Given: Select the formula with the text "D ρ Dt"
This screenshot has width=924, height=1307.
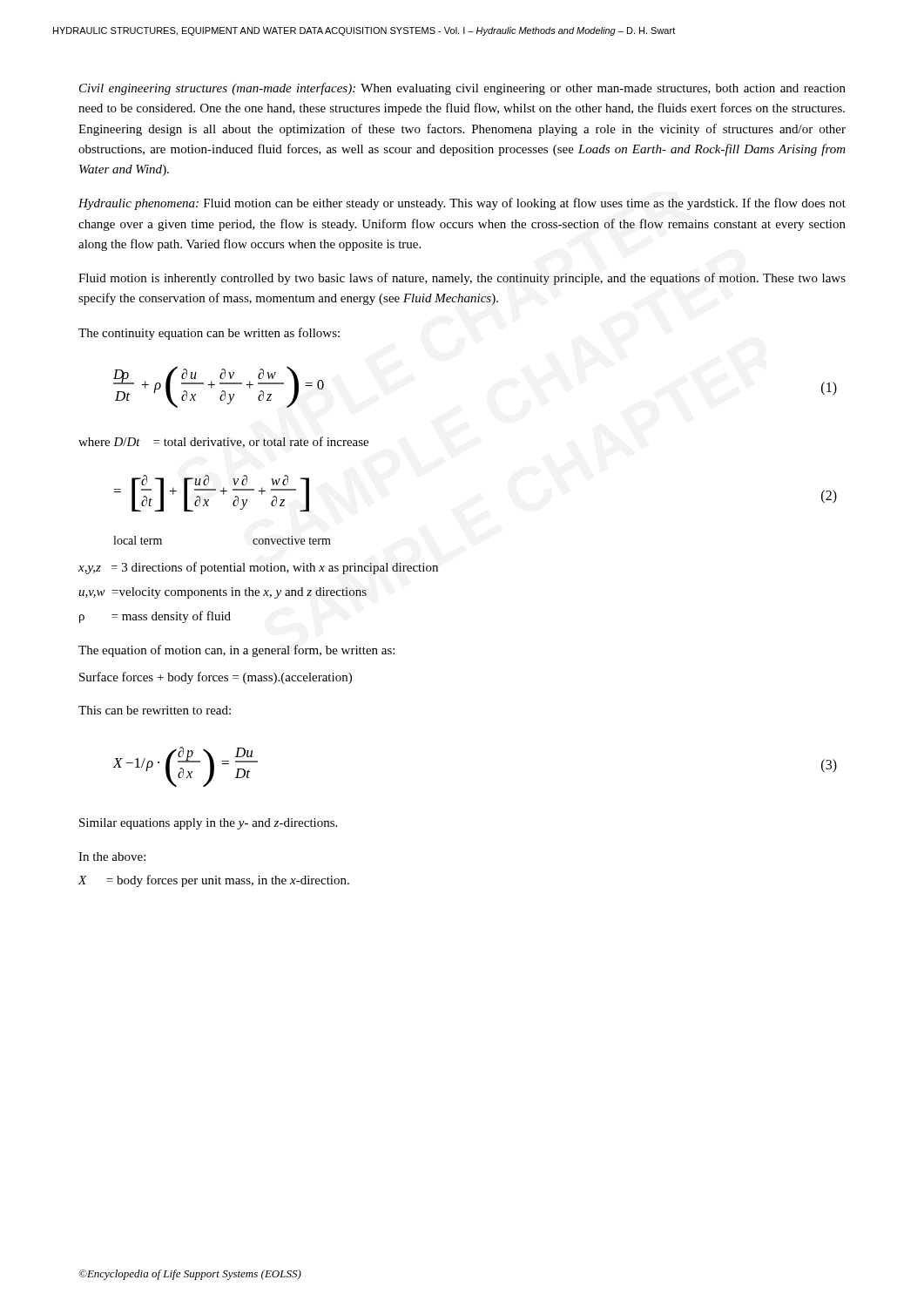Looking at the screenshot, I should [x=230, y=384].
